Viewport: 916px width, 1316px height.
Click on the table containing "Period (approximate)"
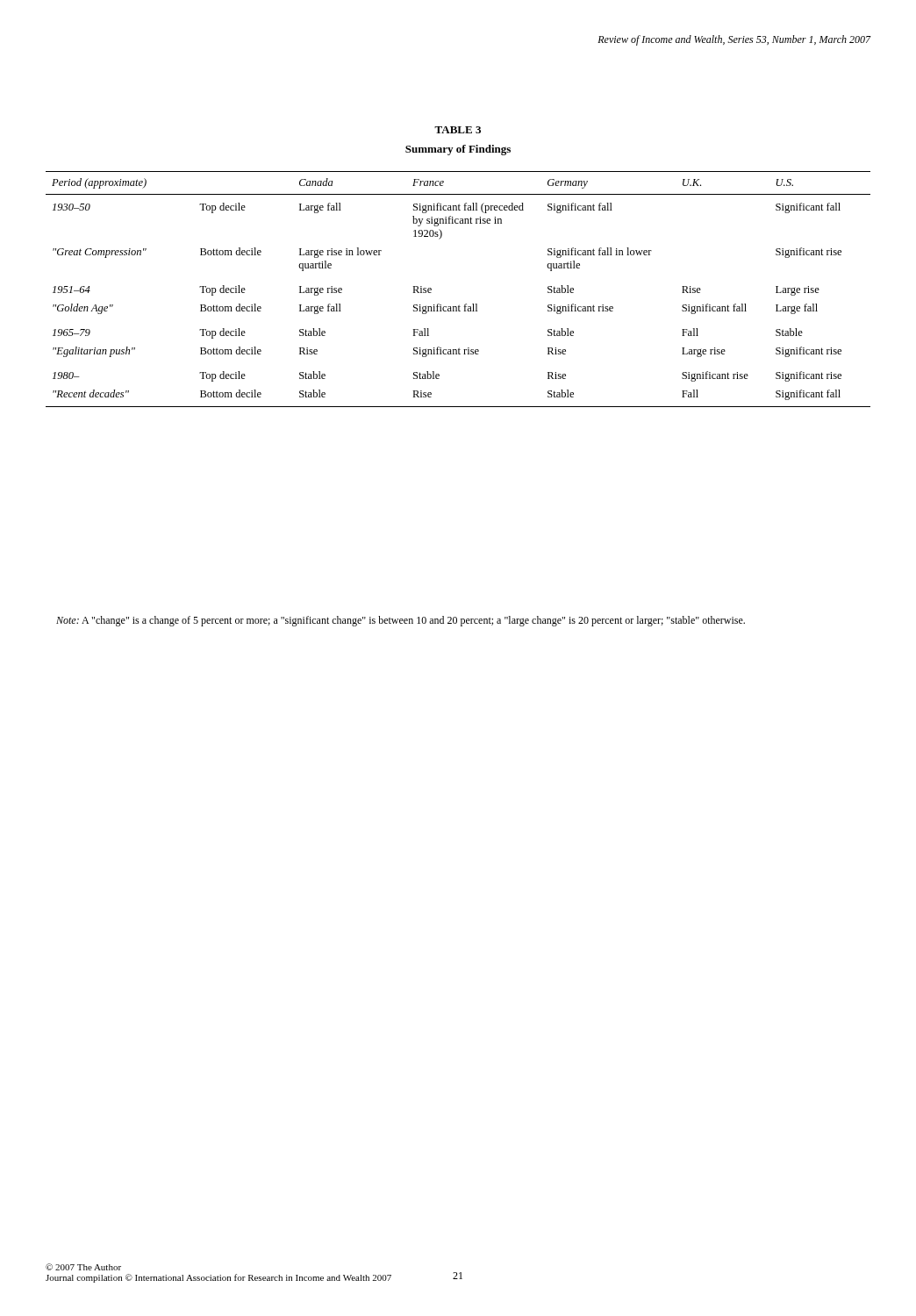click(458, 289)
